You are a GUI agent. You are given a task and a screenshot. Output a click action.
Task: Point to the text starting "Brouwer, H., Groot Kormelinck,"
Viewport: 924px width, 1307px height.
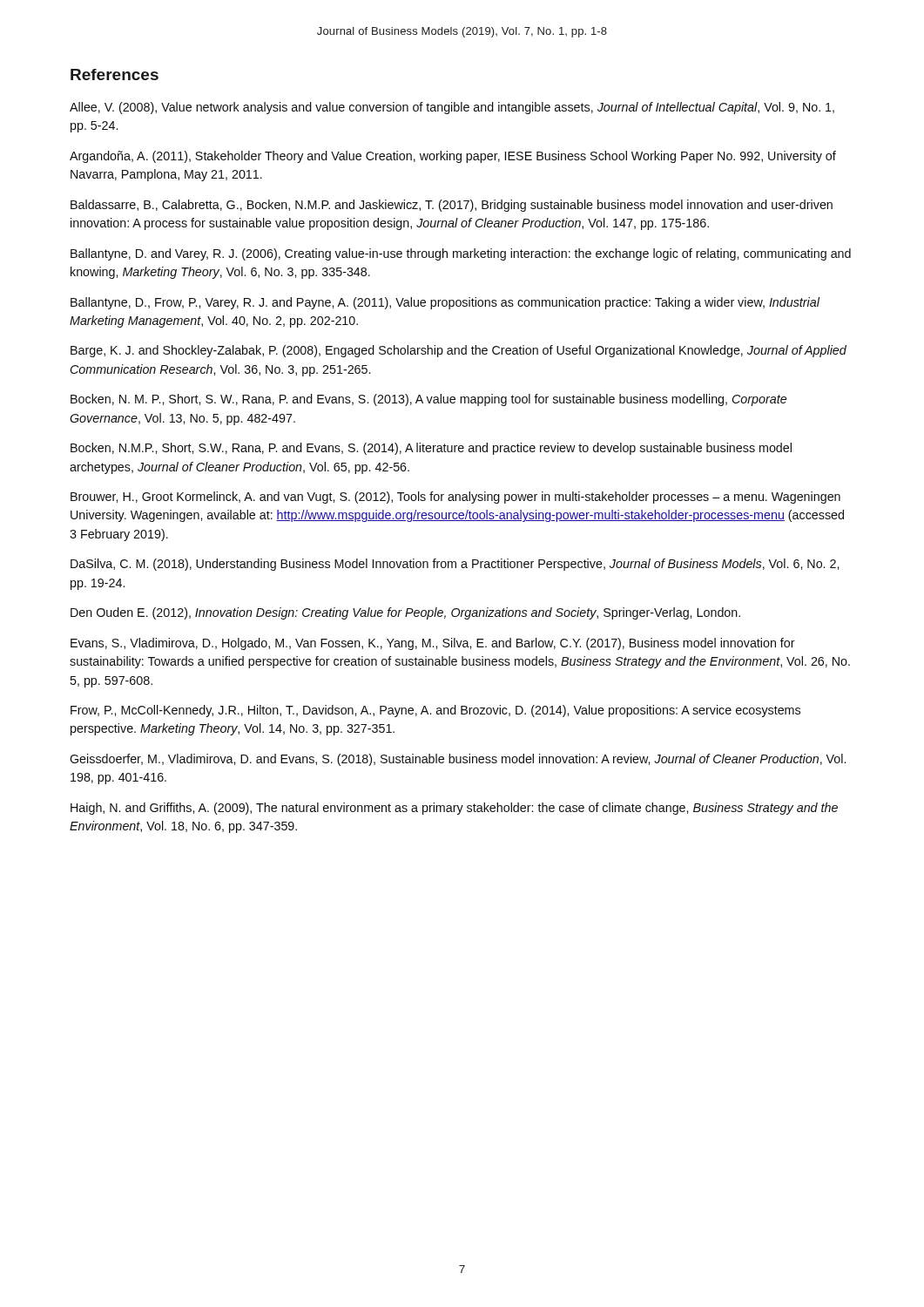click(457, 515)
